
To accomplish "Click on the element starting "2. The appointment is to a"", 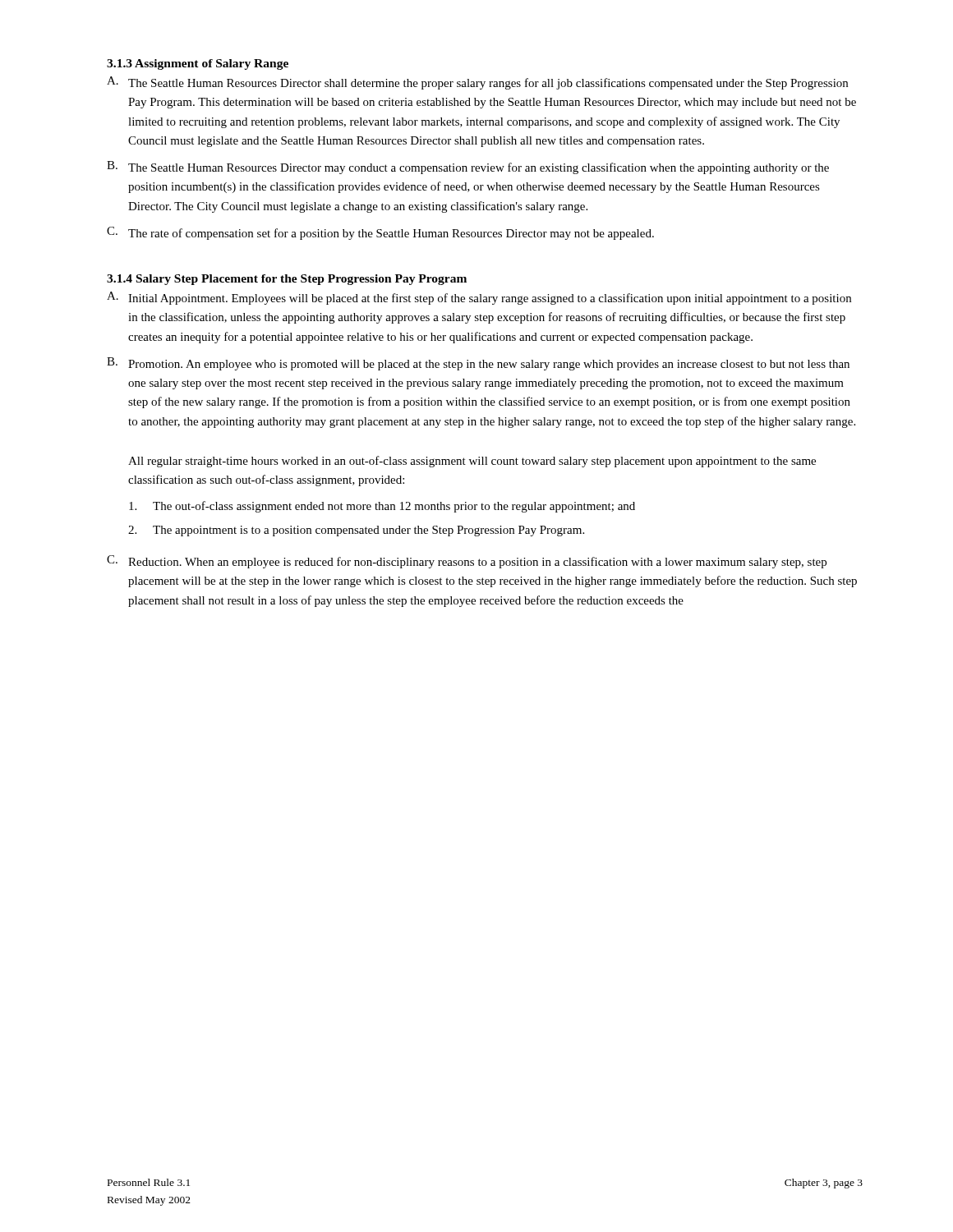I will click(x=495, y=530).
